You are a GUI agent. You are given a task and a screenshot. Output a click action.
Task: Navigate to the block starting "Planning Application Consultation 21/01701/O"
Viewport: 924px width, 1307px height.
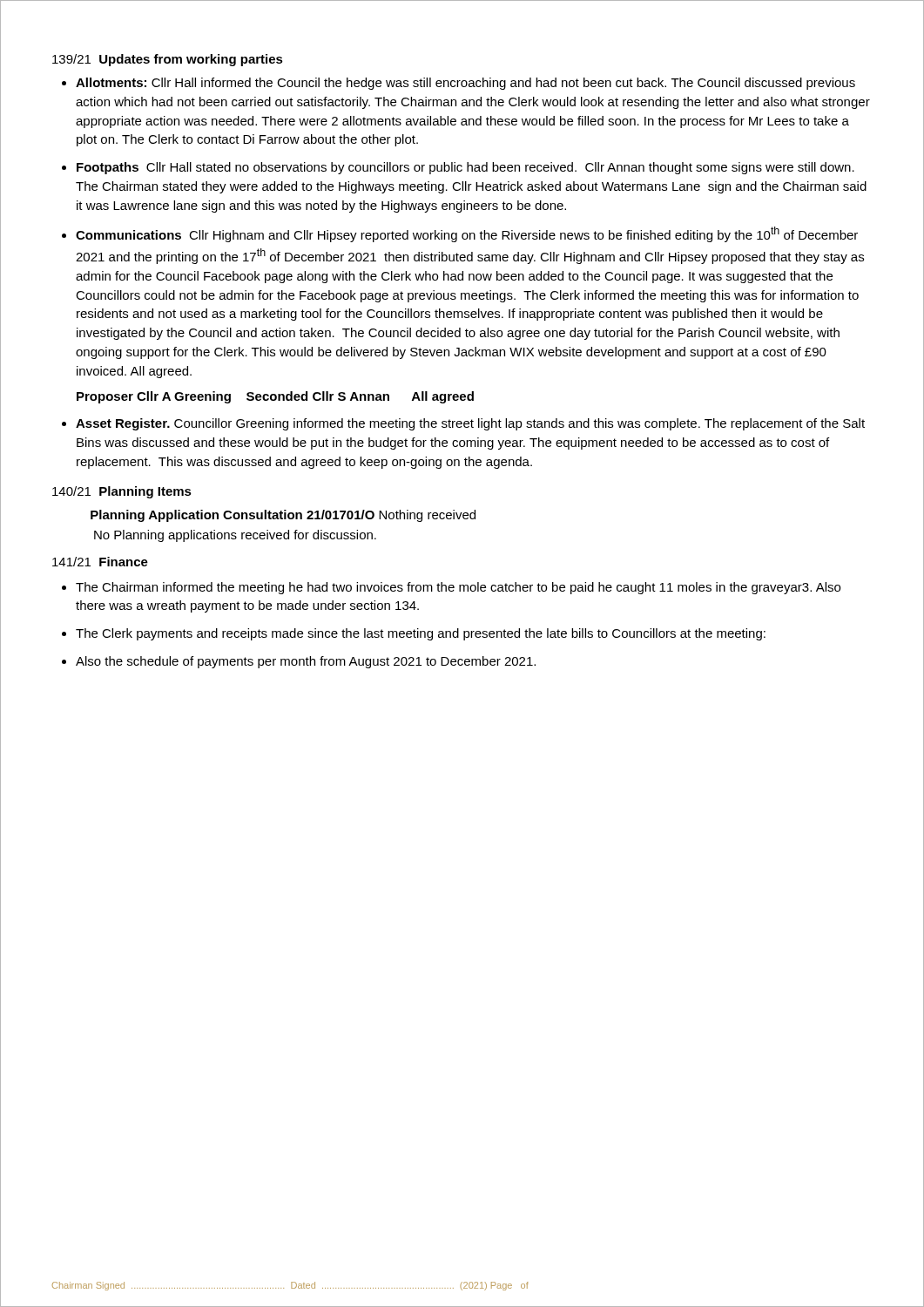click(x=280, y=514)
